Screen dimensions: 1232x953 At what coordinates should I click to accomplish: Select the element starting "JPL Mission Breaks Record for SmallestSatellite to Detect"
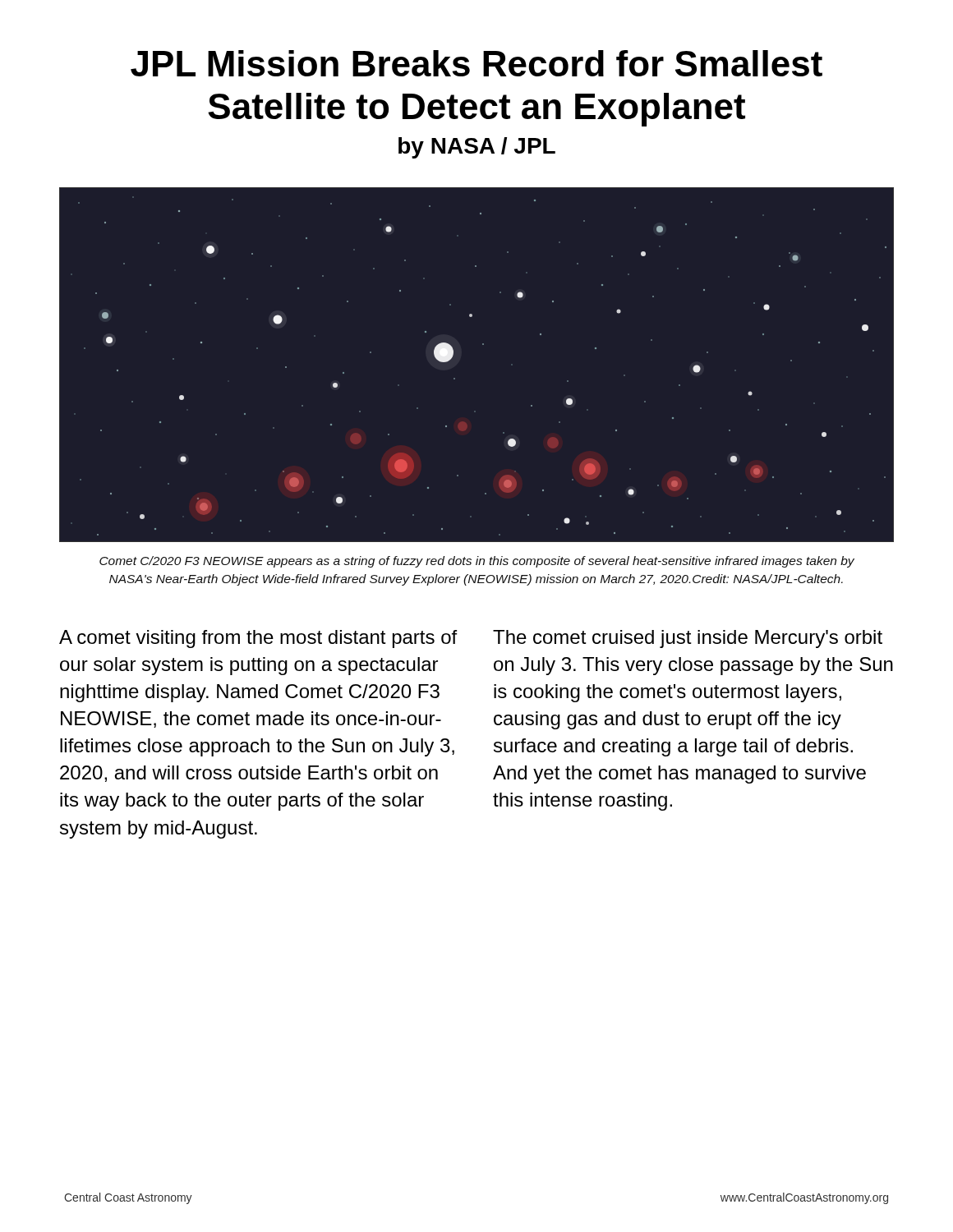[x=476, y=101]
